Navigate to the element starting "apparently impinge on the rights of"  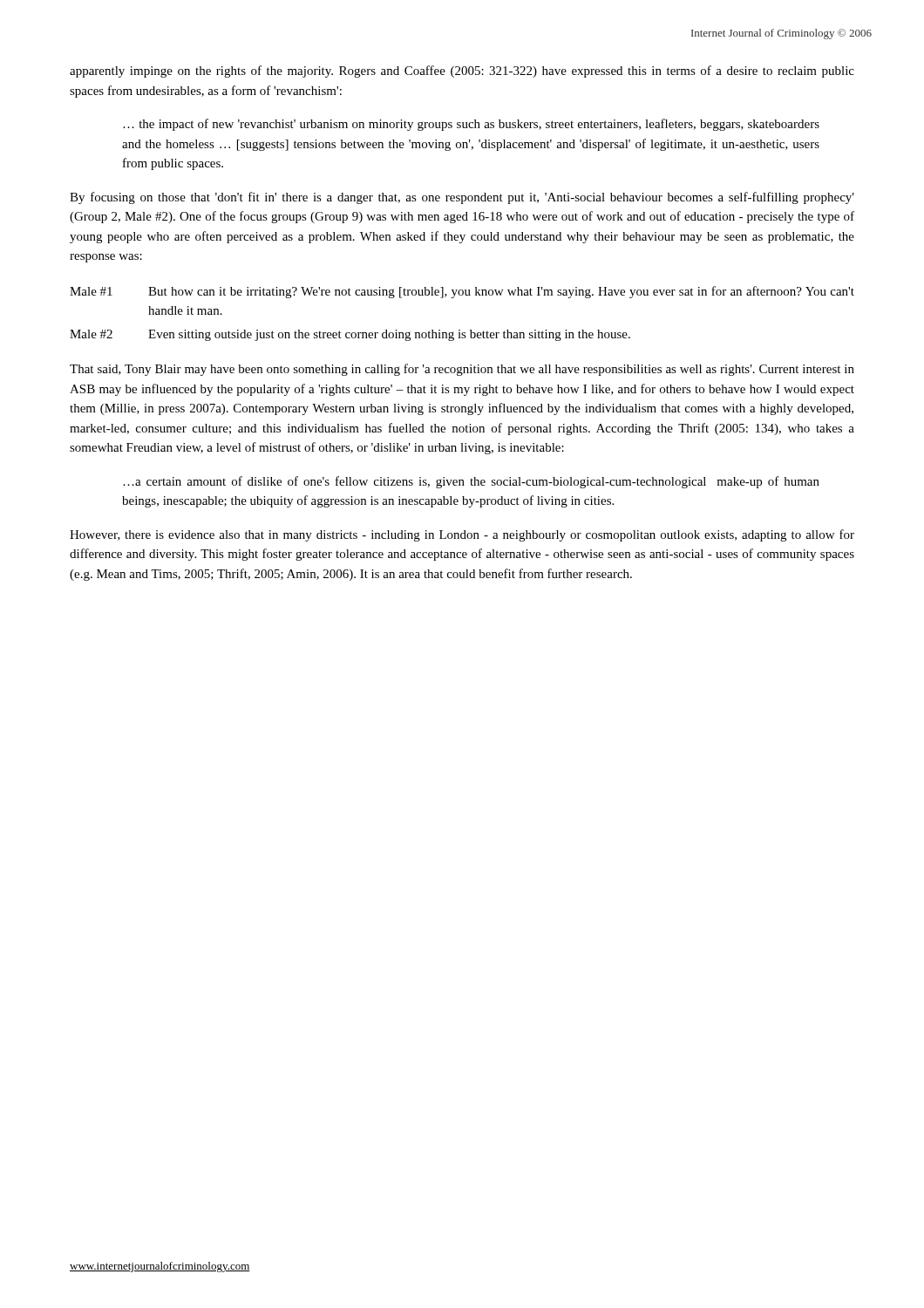click(x=462, y=80)
